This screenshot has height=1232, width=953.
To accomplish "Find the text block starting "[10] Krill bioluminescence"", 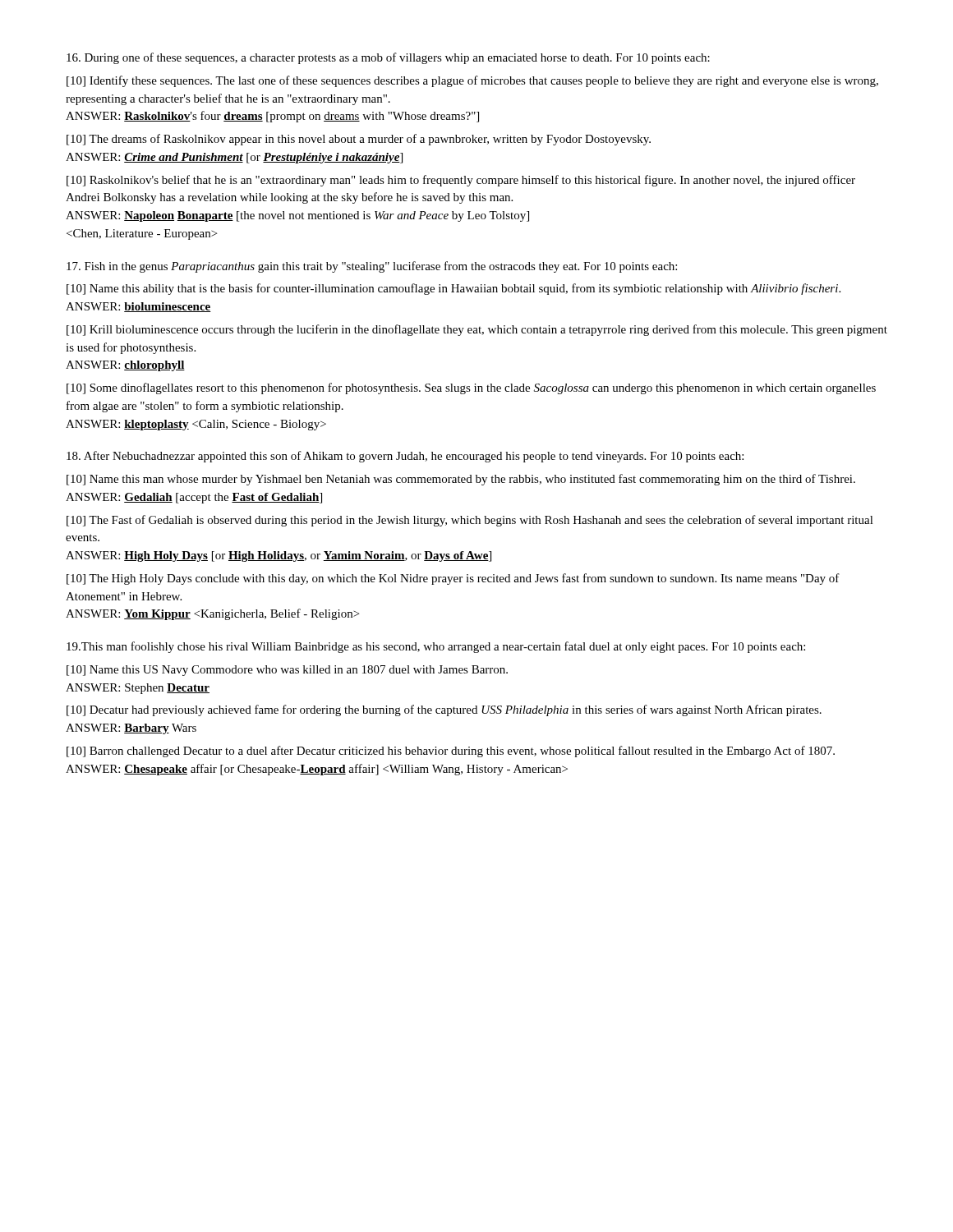I will tap(477, 330).
